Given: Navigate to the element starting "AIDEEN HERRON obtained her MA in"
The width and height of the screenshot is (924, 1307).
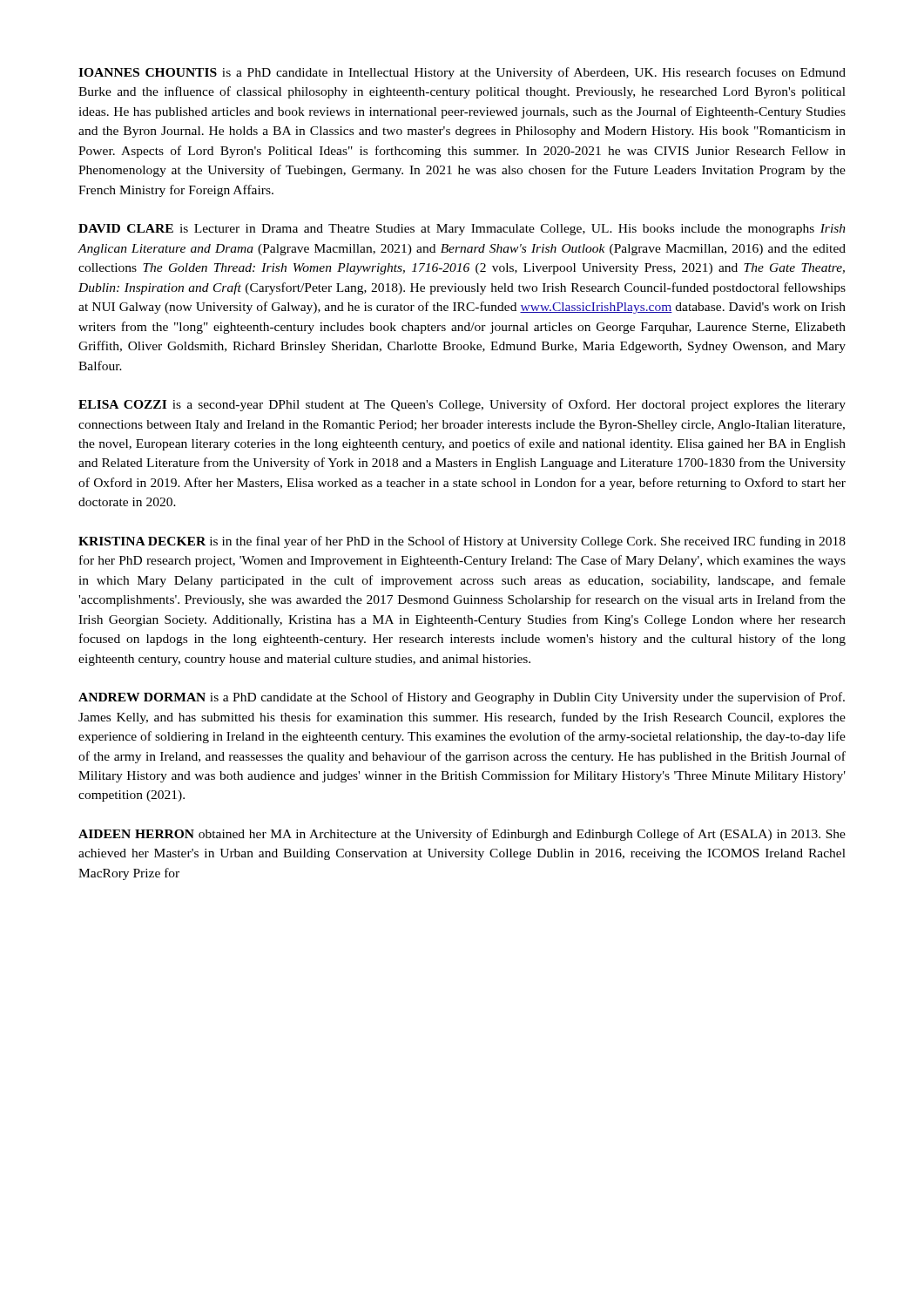Looking at the screenshot, I should click(462, 853).
